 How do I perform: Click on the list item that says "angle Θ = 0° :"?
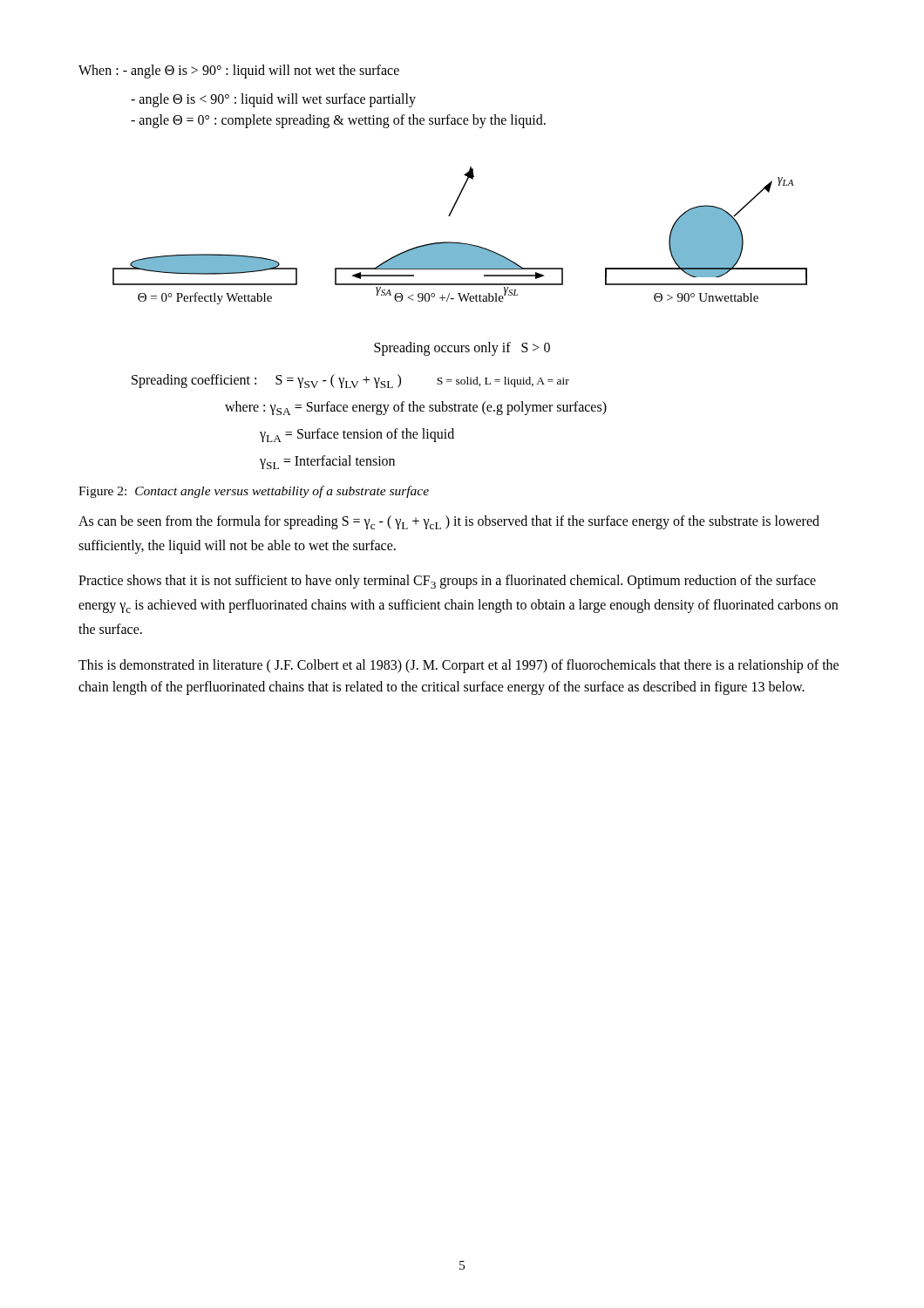tap(339, 120)
